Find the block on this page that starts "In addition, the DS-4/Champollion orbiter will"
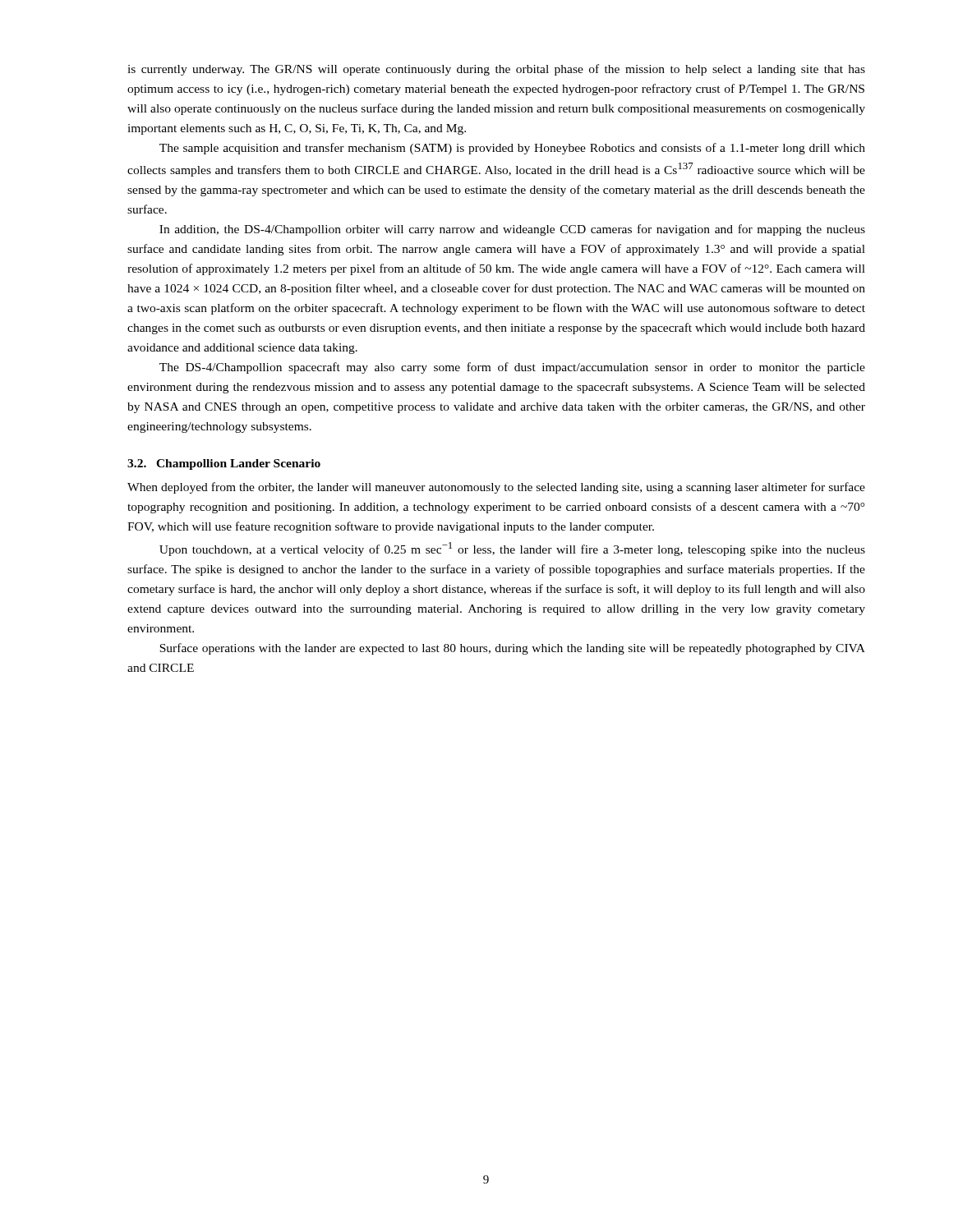This screenshot has width=972, height=1232. click(496, 289)
